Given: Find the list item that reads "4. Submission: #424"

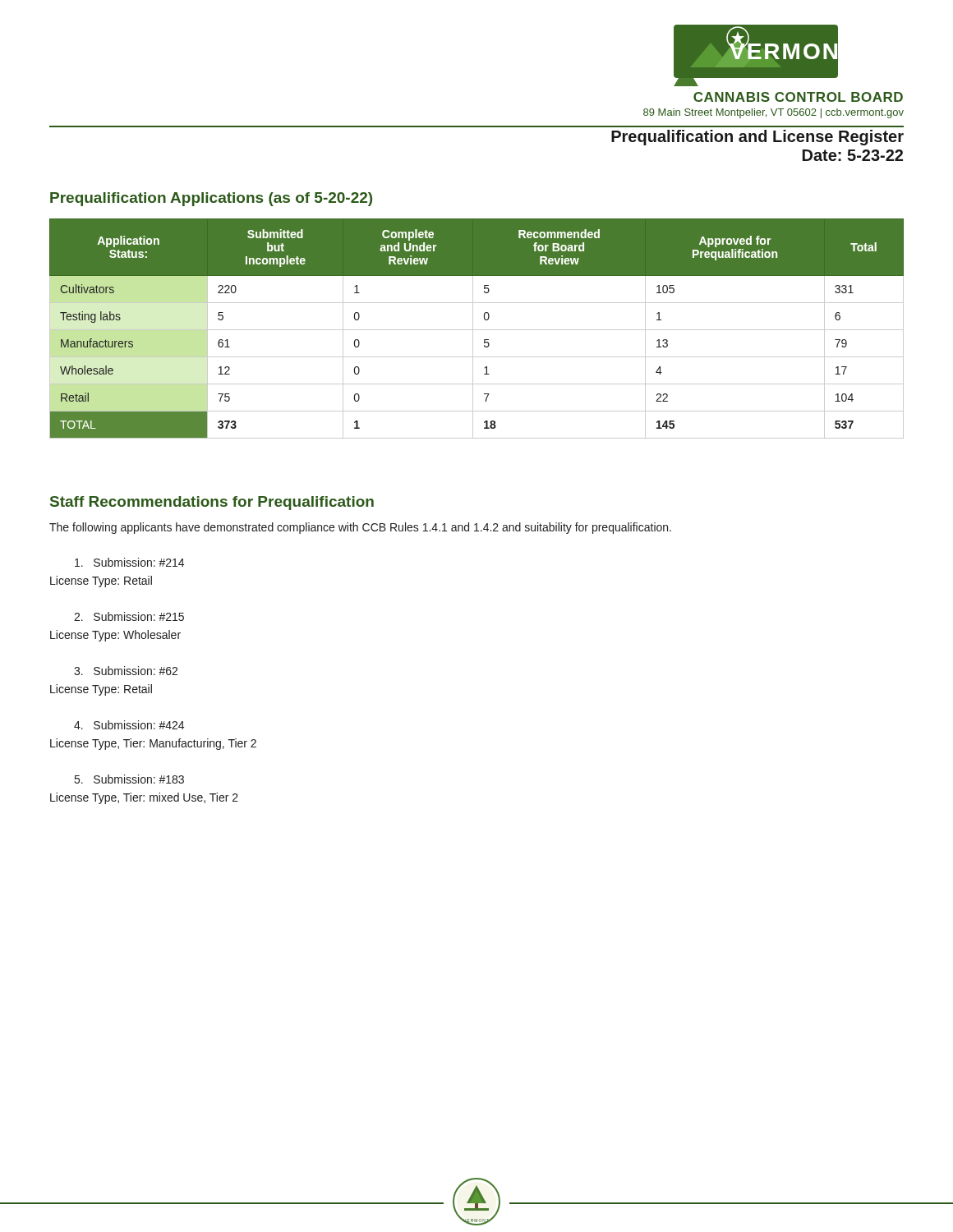Looking at the screenshot, I should click(x=129, y=725).
